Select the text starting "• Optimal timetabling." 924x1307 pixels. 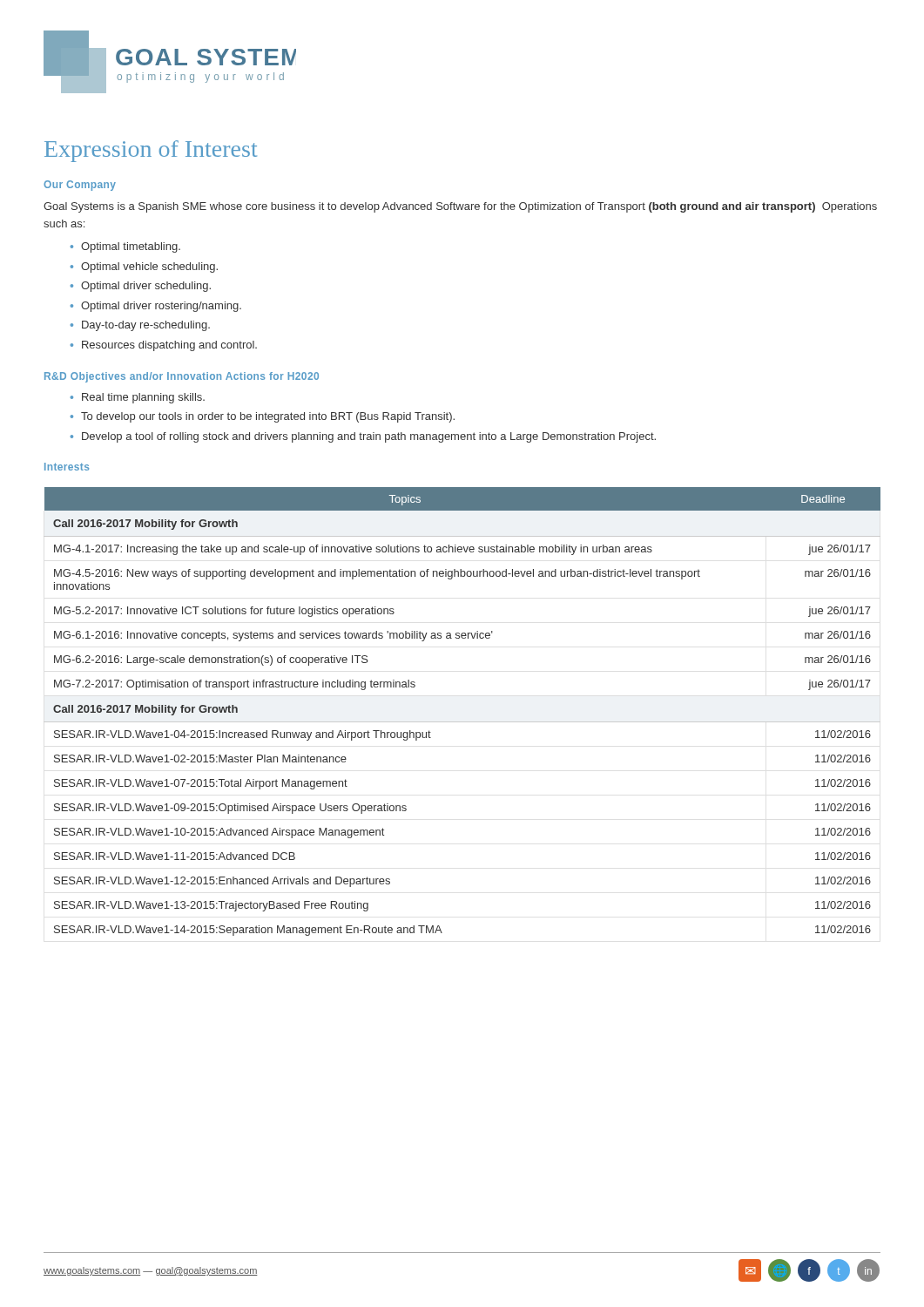click(125, 247)
